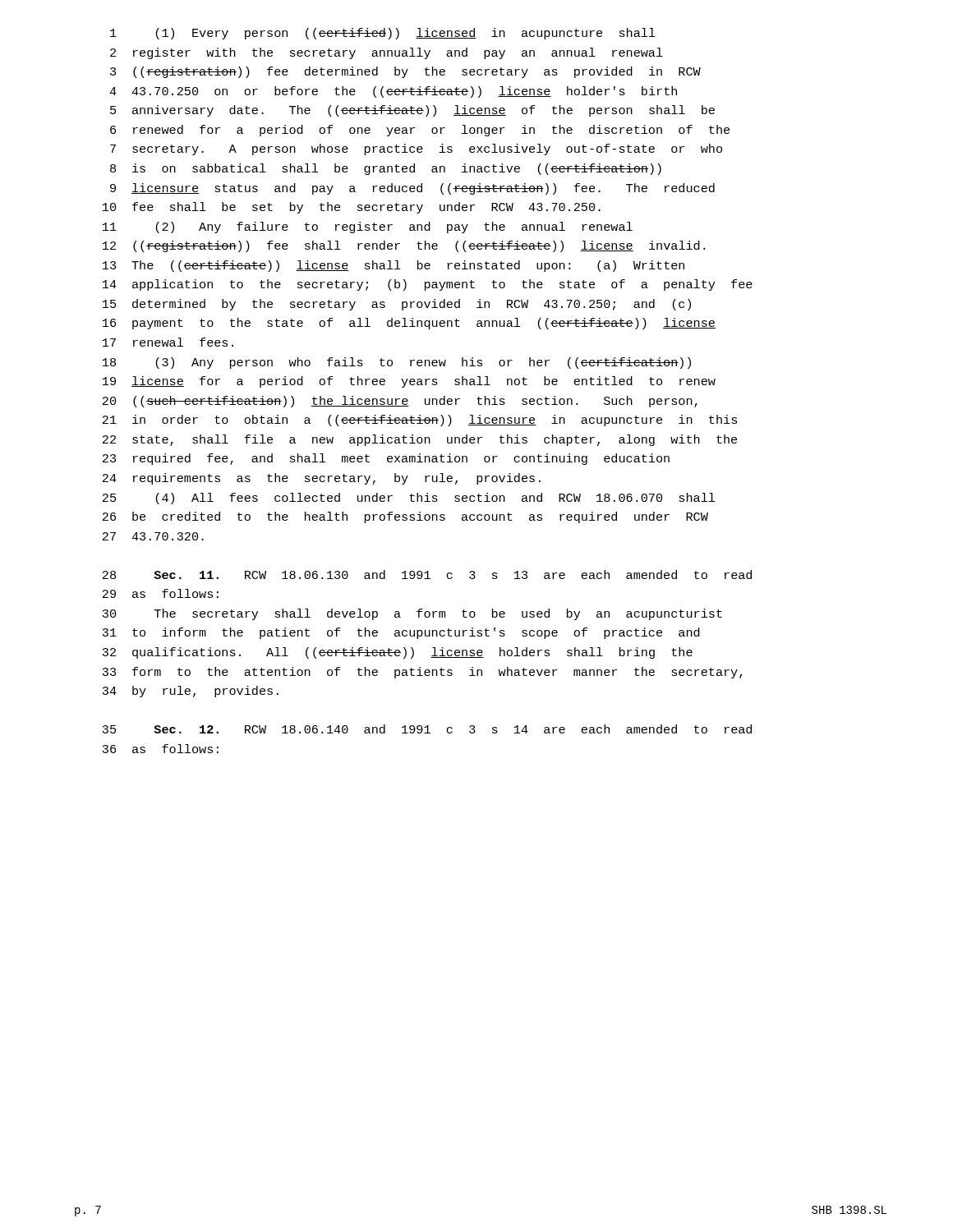Select the text block starting "25 (4) All"
The image size is (953, 1232).
pos(481,518)
